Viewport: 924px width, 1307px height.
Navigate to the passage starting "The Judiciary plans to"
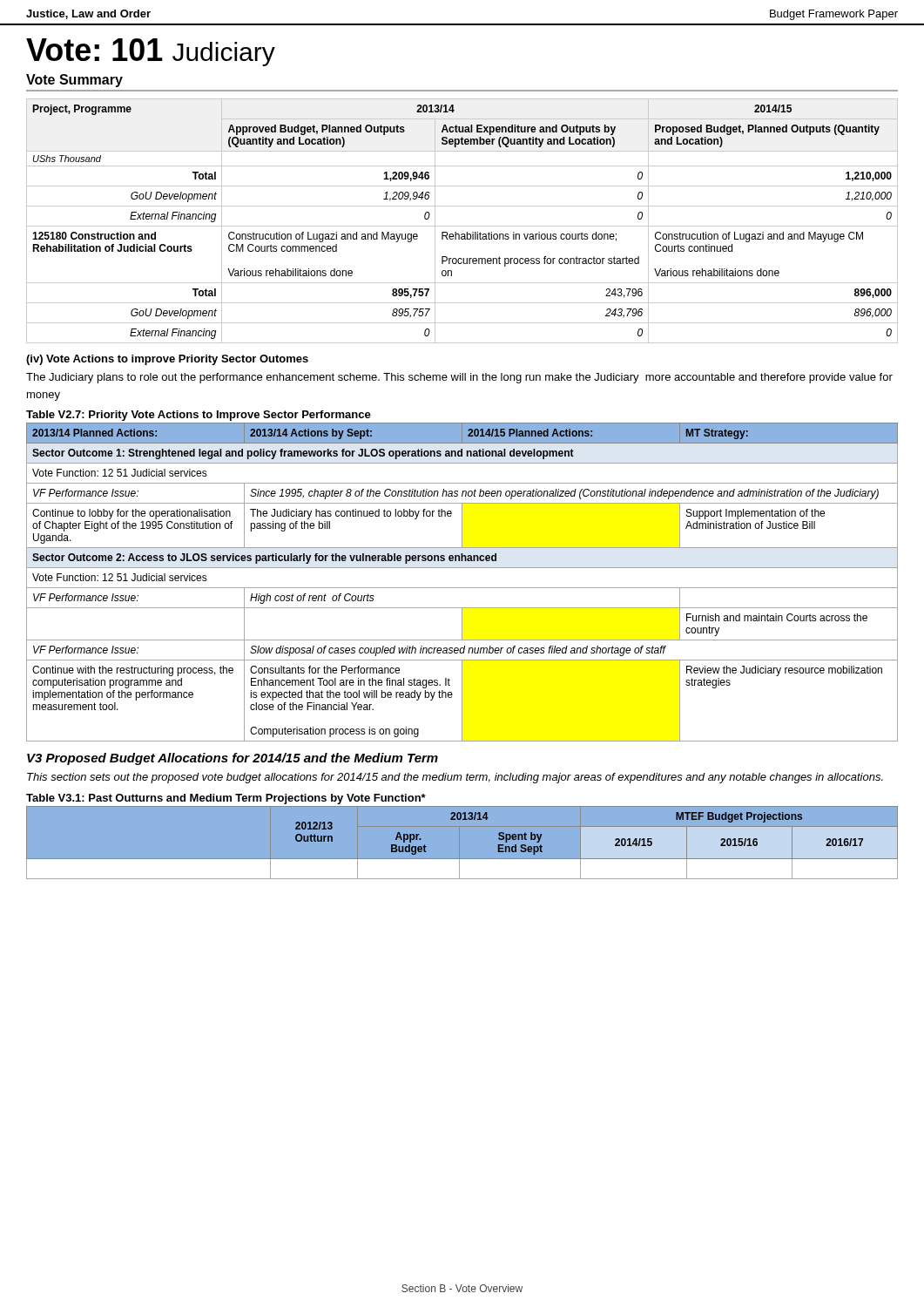(x=459, y=385)
